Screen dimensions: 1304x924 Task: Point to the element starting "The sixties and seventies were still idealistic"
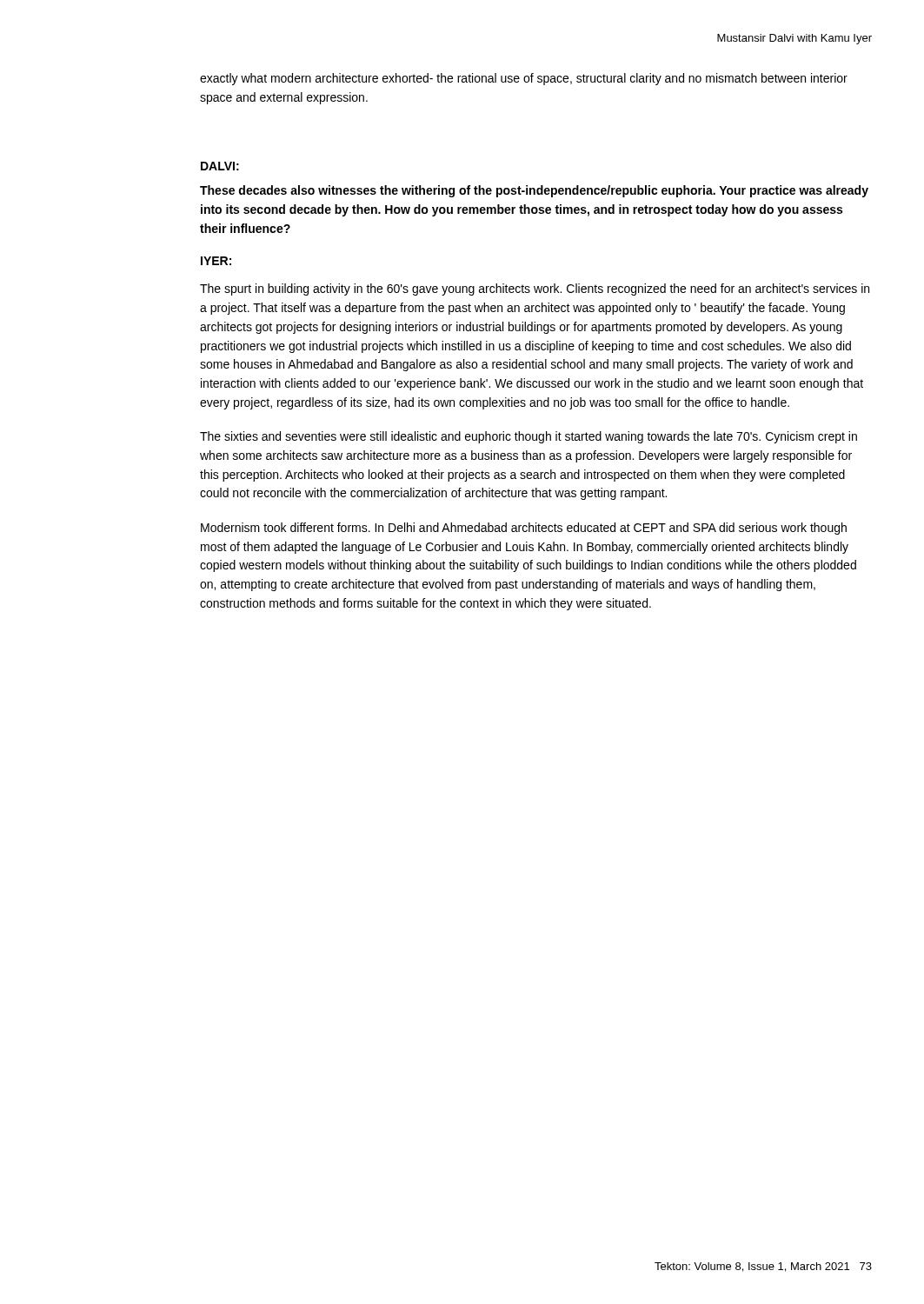[x=529, y=465]
